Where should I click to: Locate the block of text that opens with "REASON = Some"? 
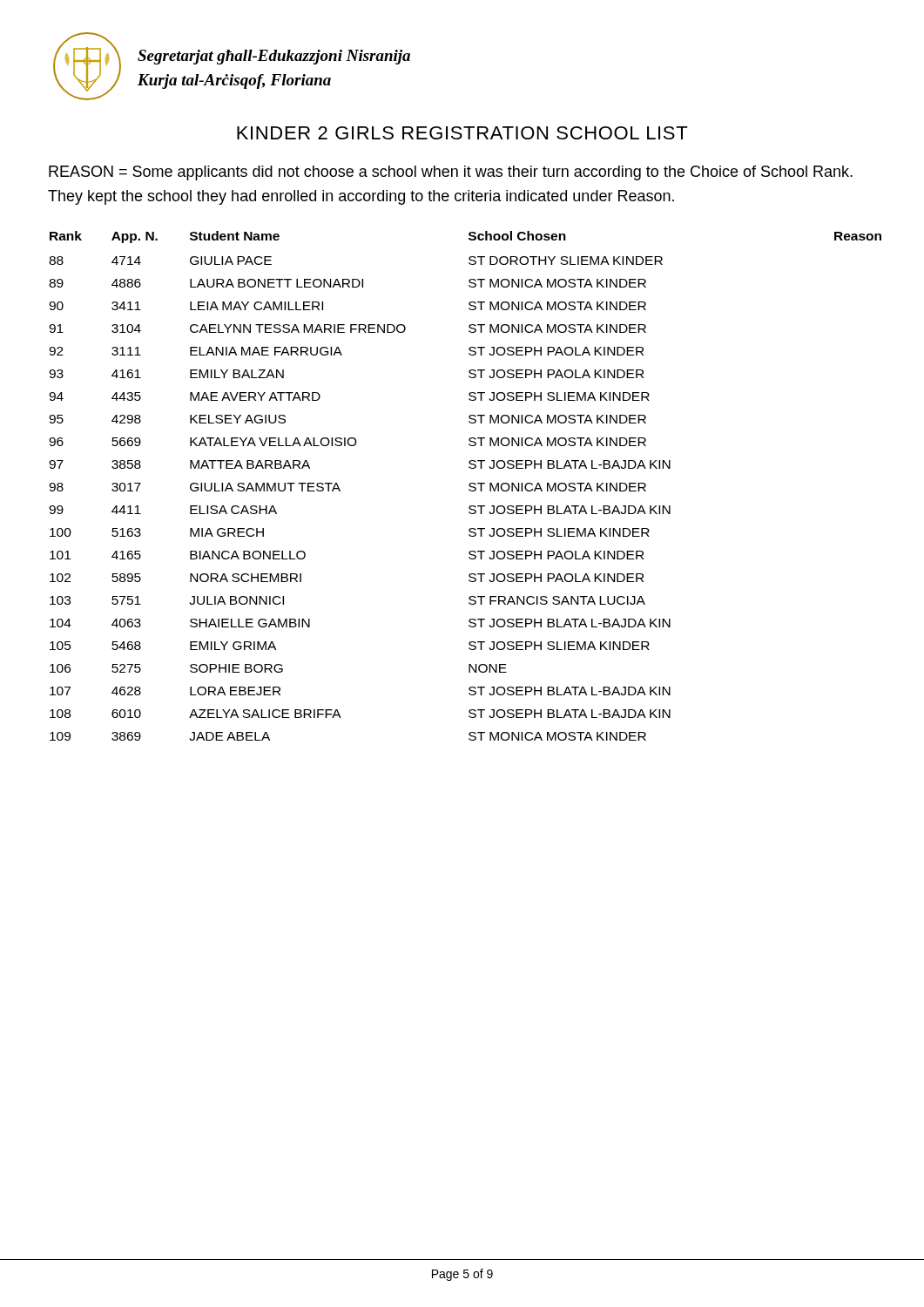click(453, 184)
